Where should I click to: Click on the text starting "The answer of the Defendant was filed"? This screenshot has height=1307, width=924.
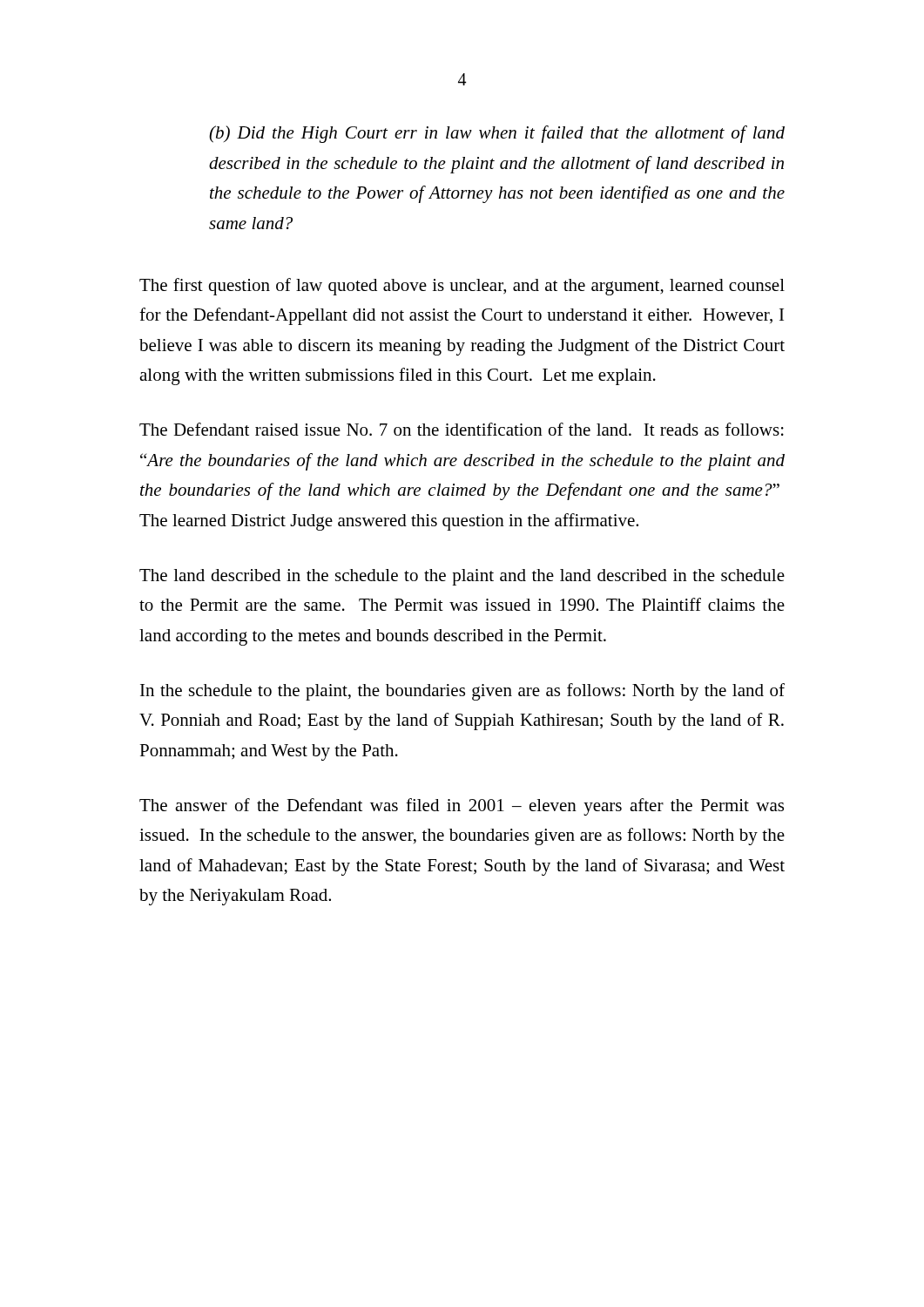click(462, 850)
